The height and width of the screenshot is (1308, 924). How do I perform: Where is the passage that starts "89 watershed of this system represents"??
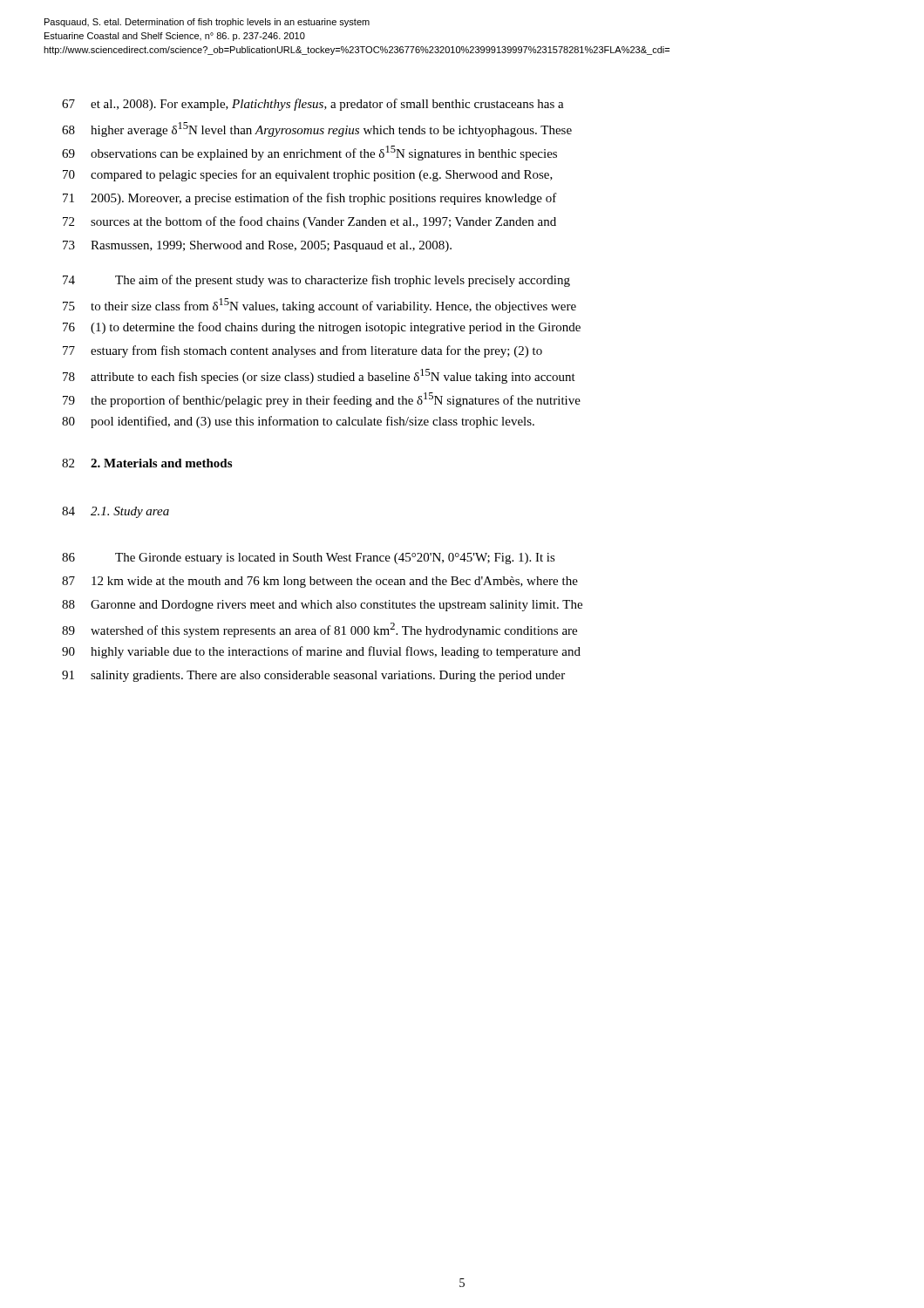(x=462, y=630)
